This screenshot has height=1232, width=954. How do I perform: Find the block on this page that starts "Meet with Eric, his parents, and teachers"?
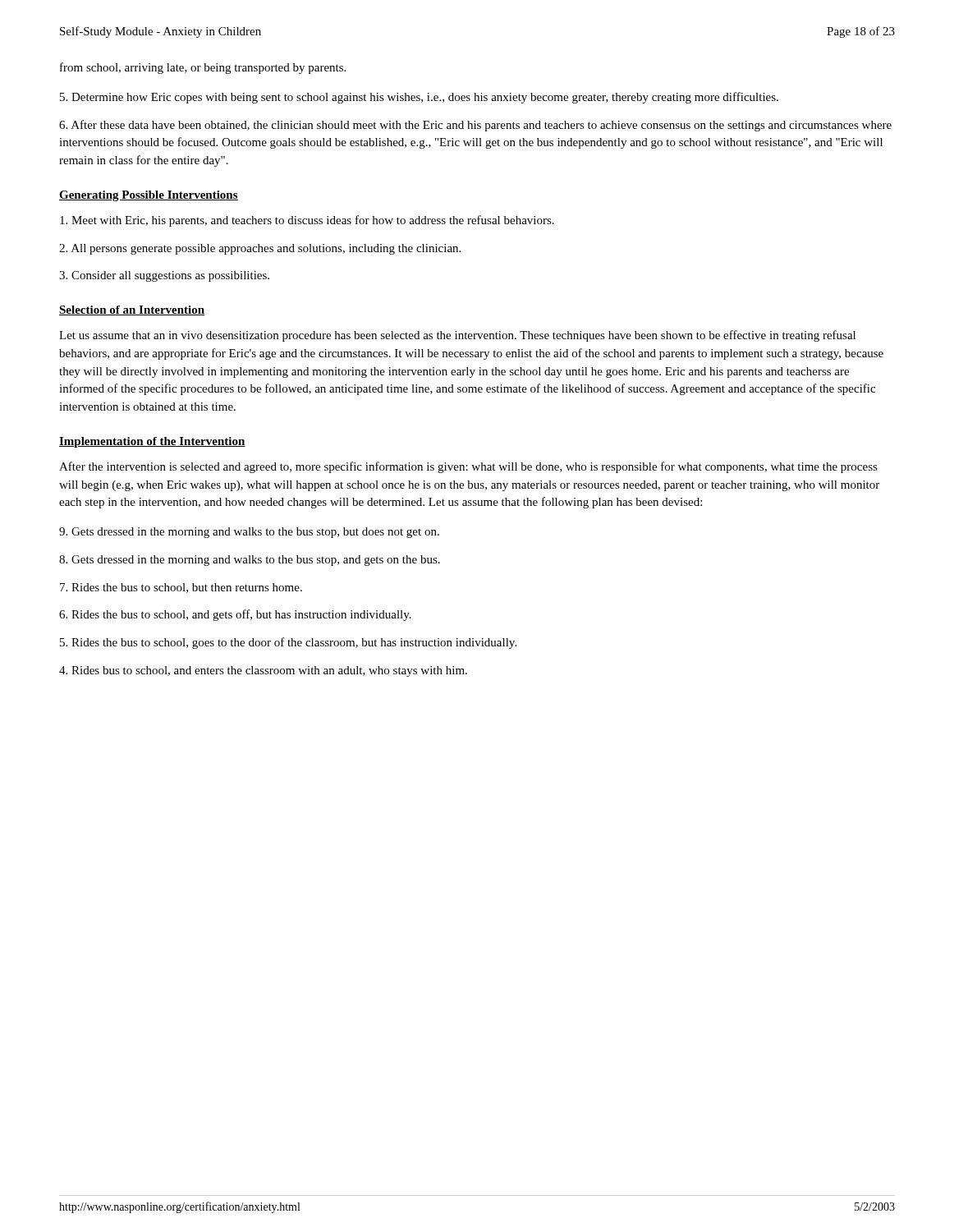point(307,220)
